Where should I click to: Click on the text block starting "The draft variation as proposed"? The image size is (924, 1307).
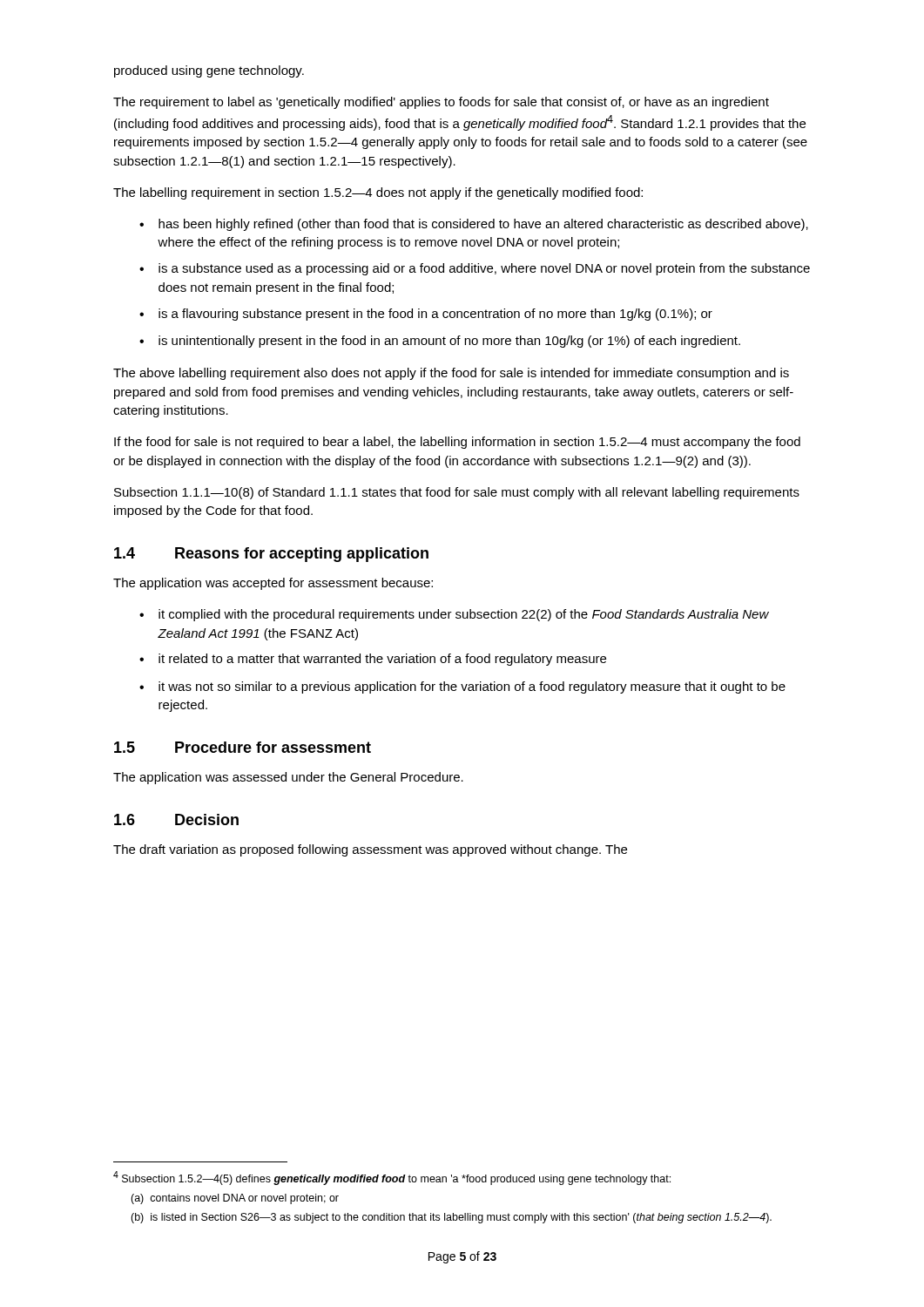coord(371,849)
